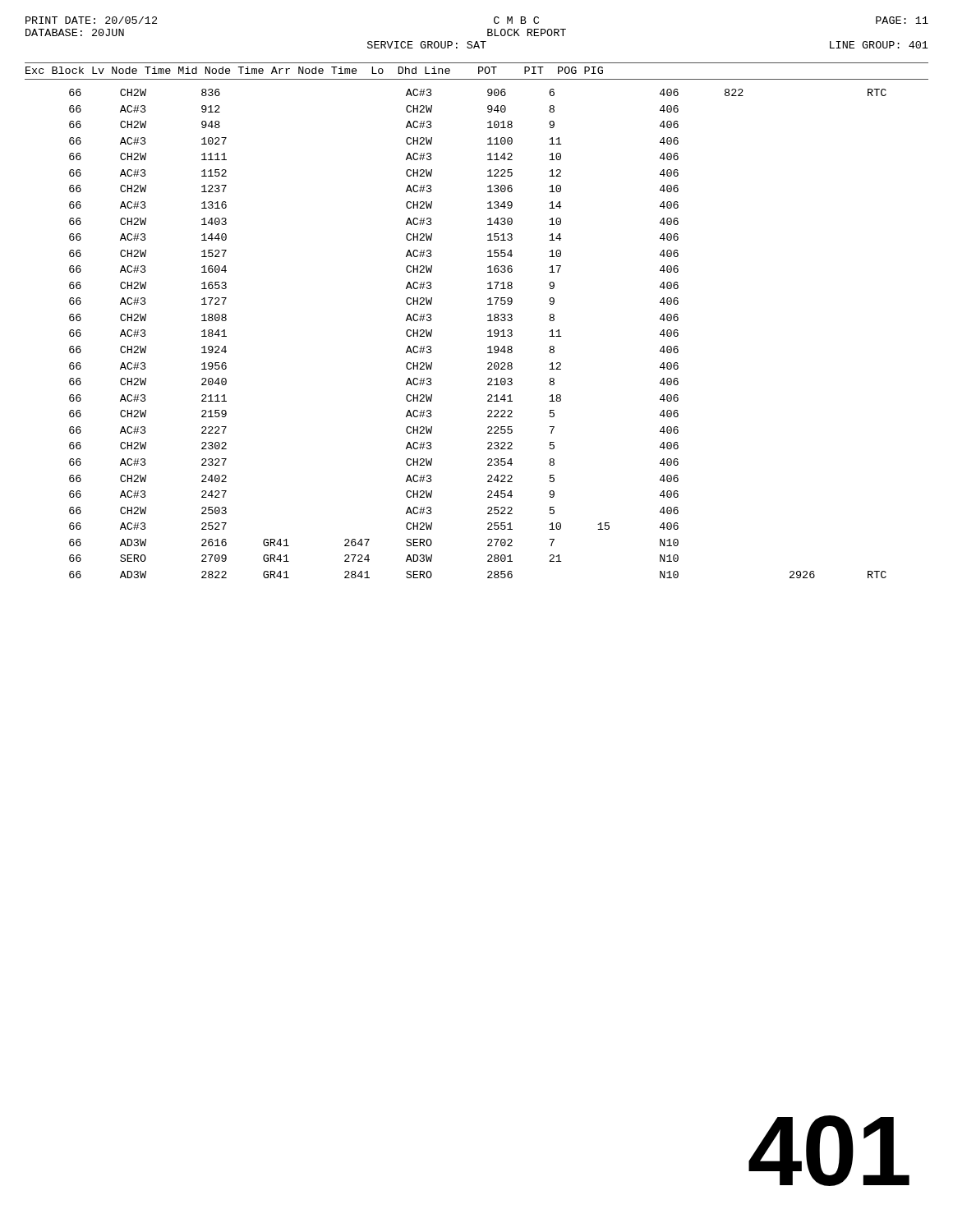Locate the text block with the text "Exc Block Lv Node Time Mid"

click(314, 71)
